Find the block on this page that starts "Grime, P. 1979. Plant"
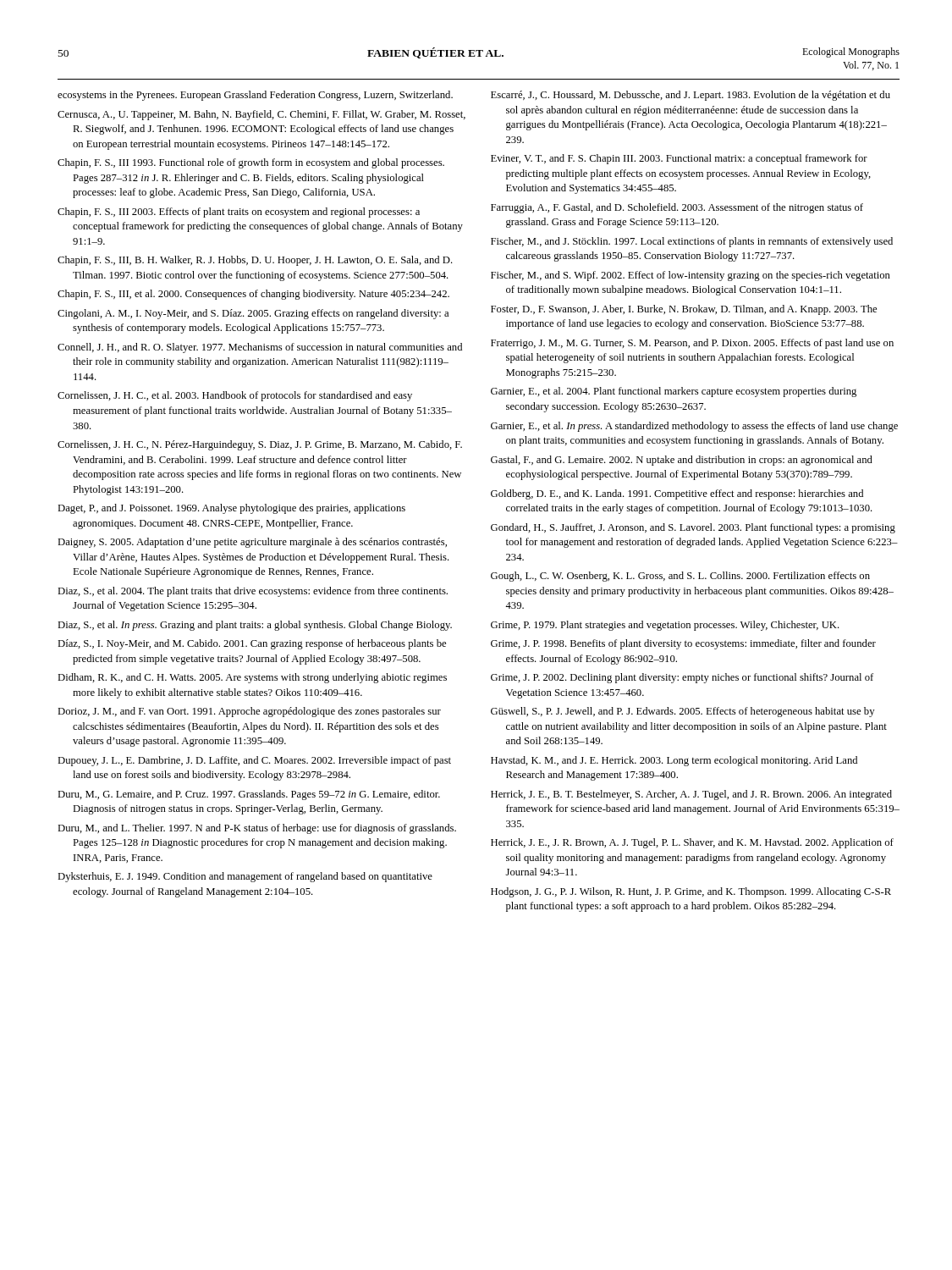This screenshot has height=1270, width=952. 665,625
